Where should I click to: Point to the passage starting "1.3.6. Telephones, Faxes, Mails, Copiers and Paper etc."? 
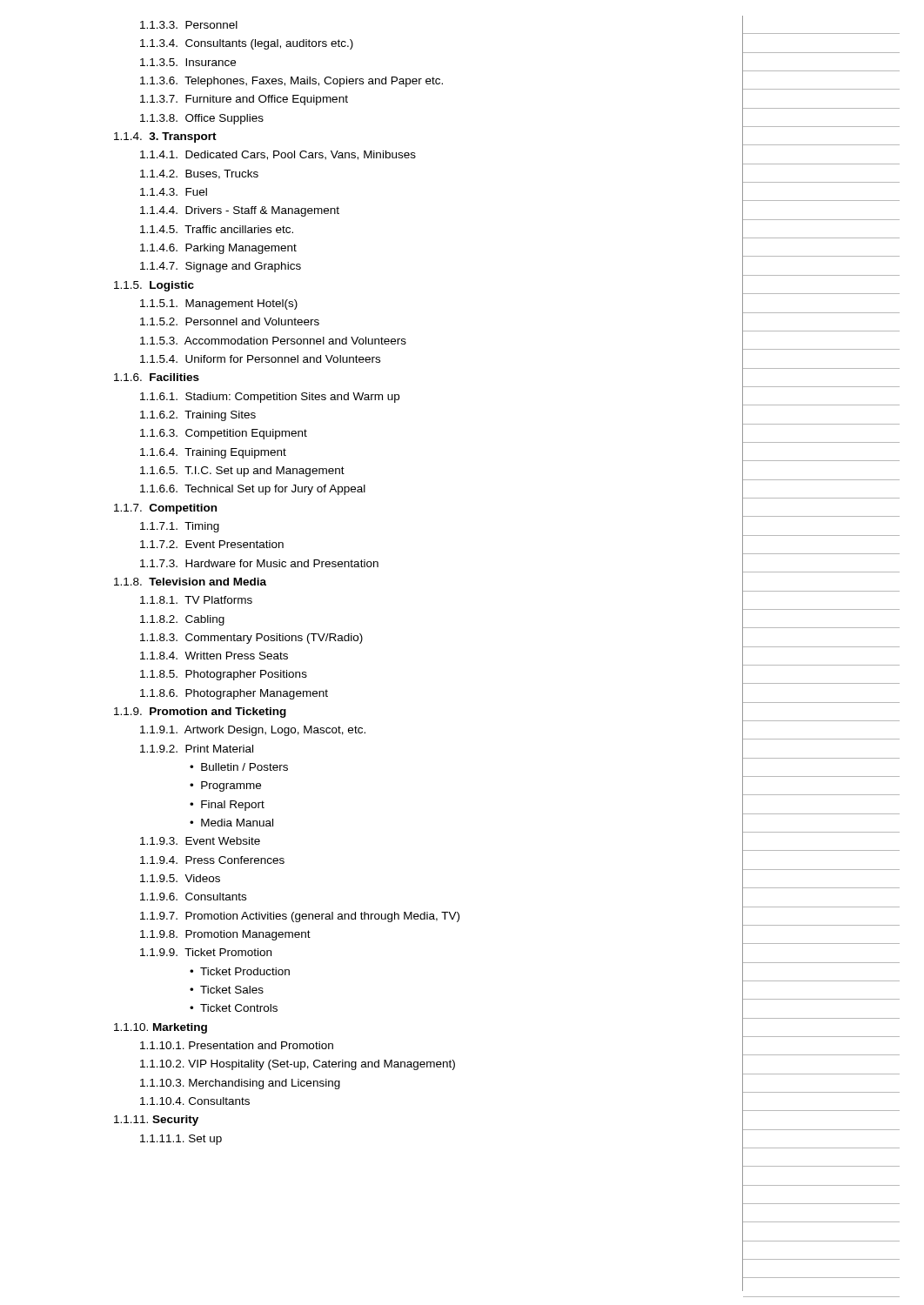292,81
